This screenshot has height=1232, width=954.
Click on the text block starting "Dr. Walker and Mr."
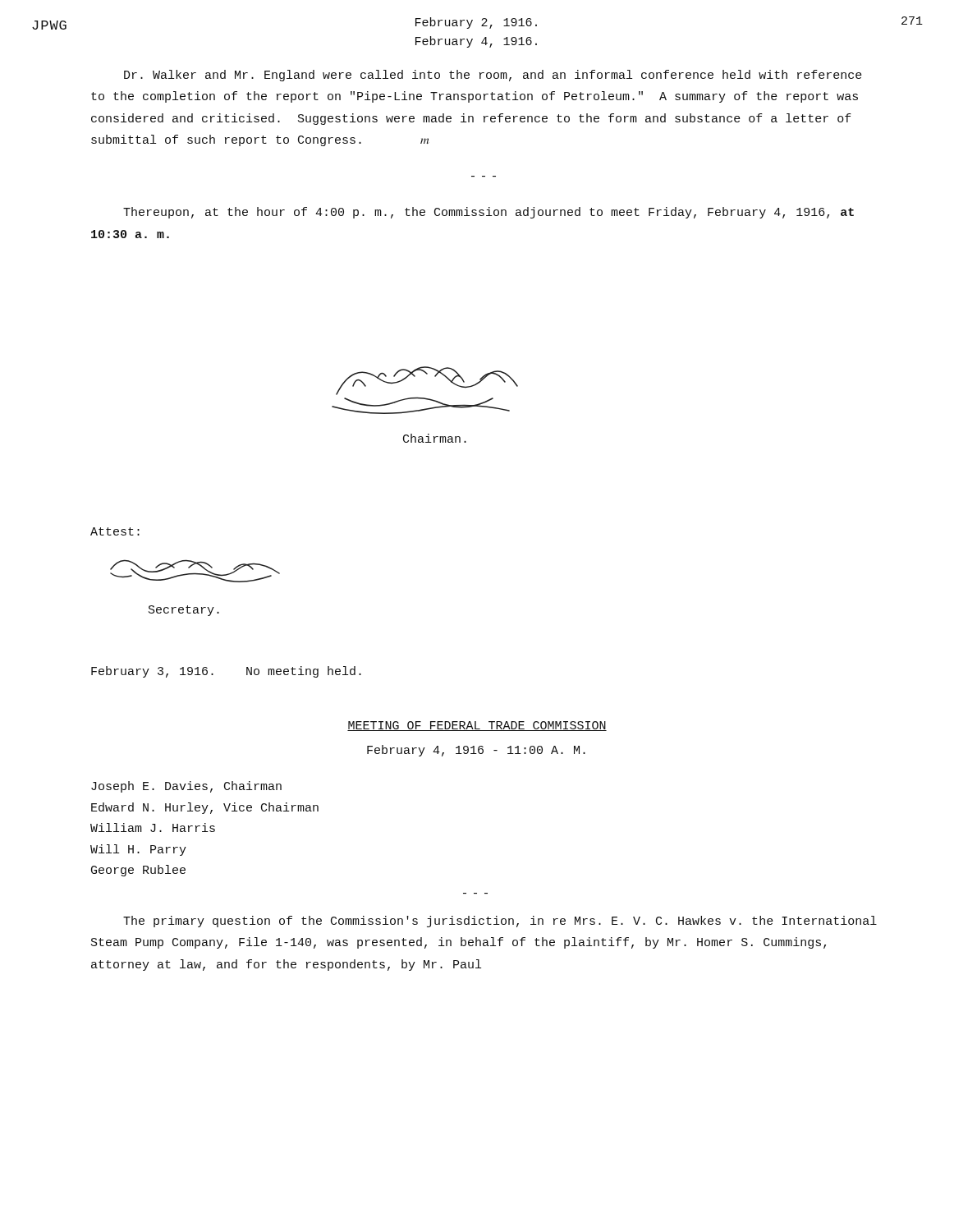[x=493, y=76]
